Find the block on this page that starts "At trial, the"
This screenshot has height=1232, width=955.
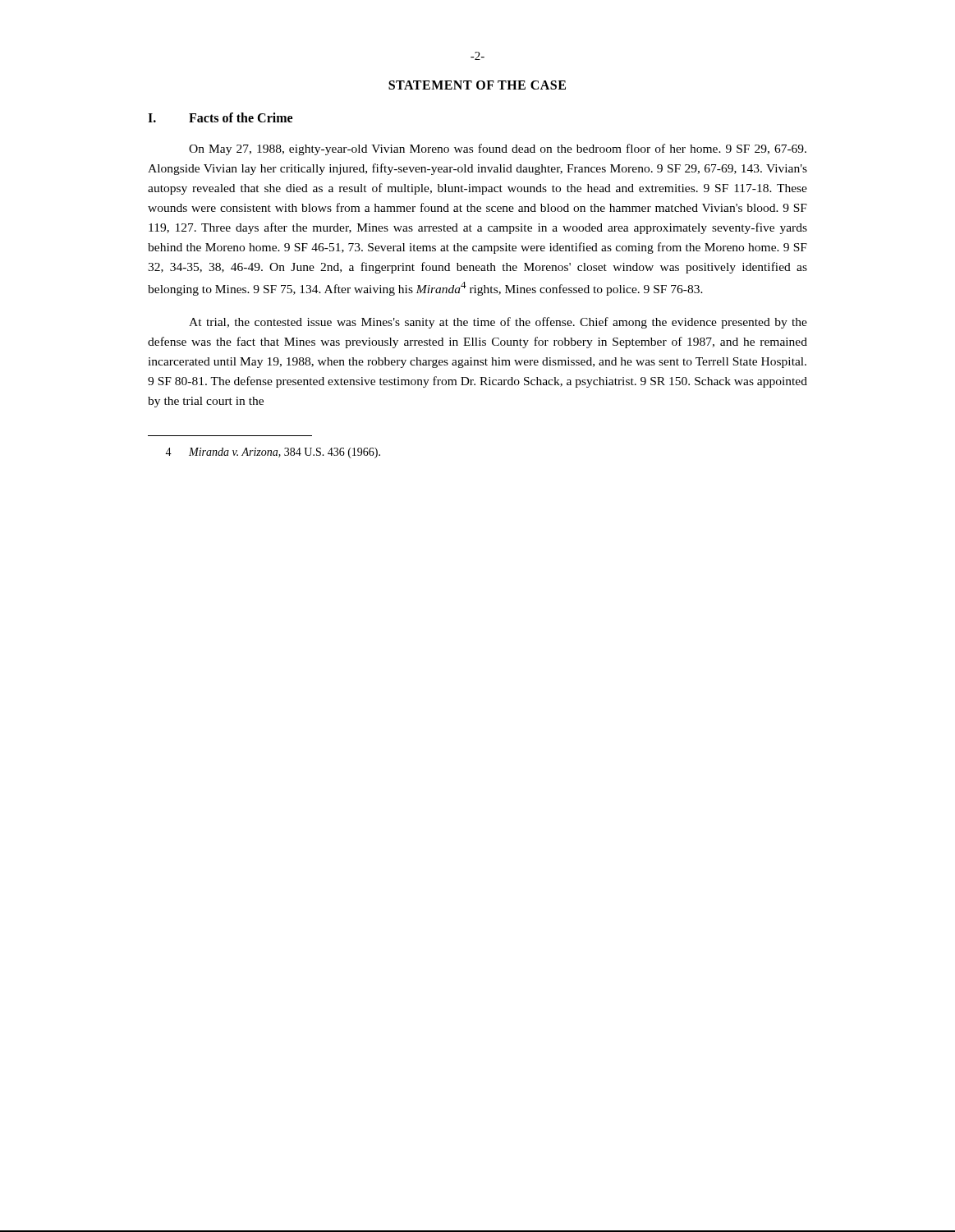[x=478, y=361]
